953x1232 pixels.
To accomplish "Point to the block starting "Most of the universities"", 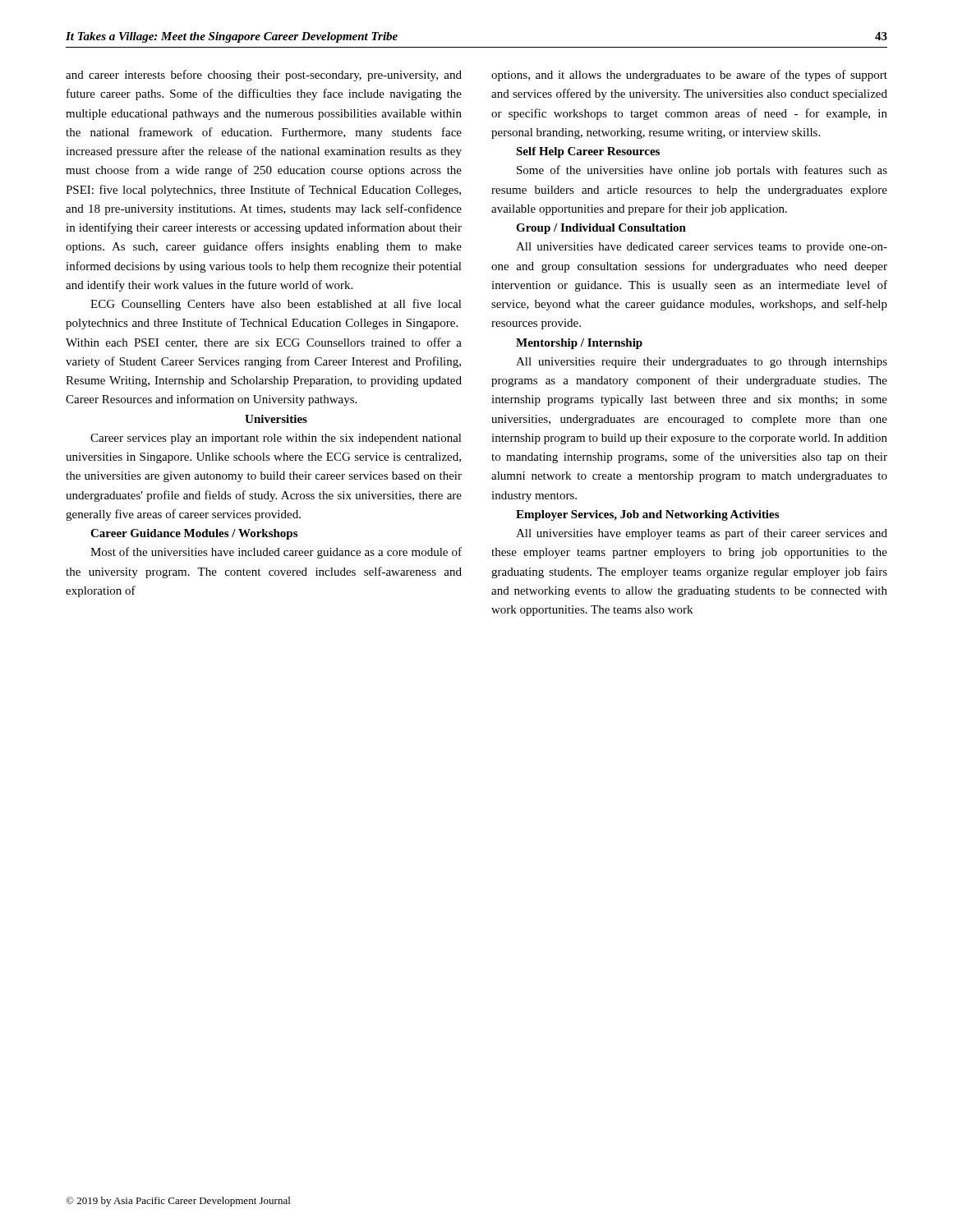I will click(264, 572).
